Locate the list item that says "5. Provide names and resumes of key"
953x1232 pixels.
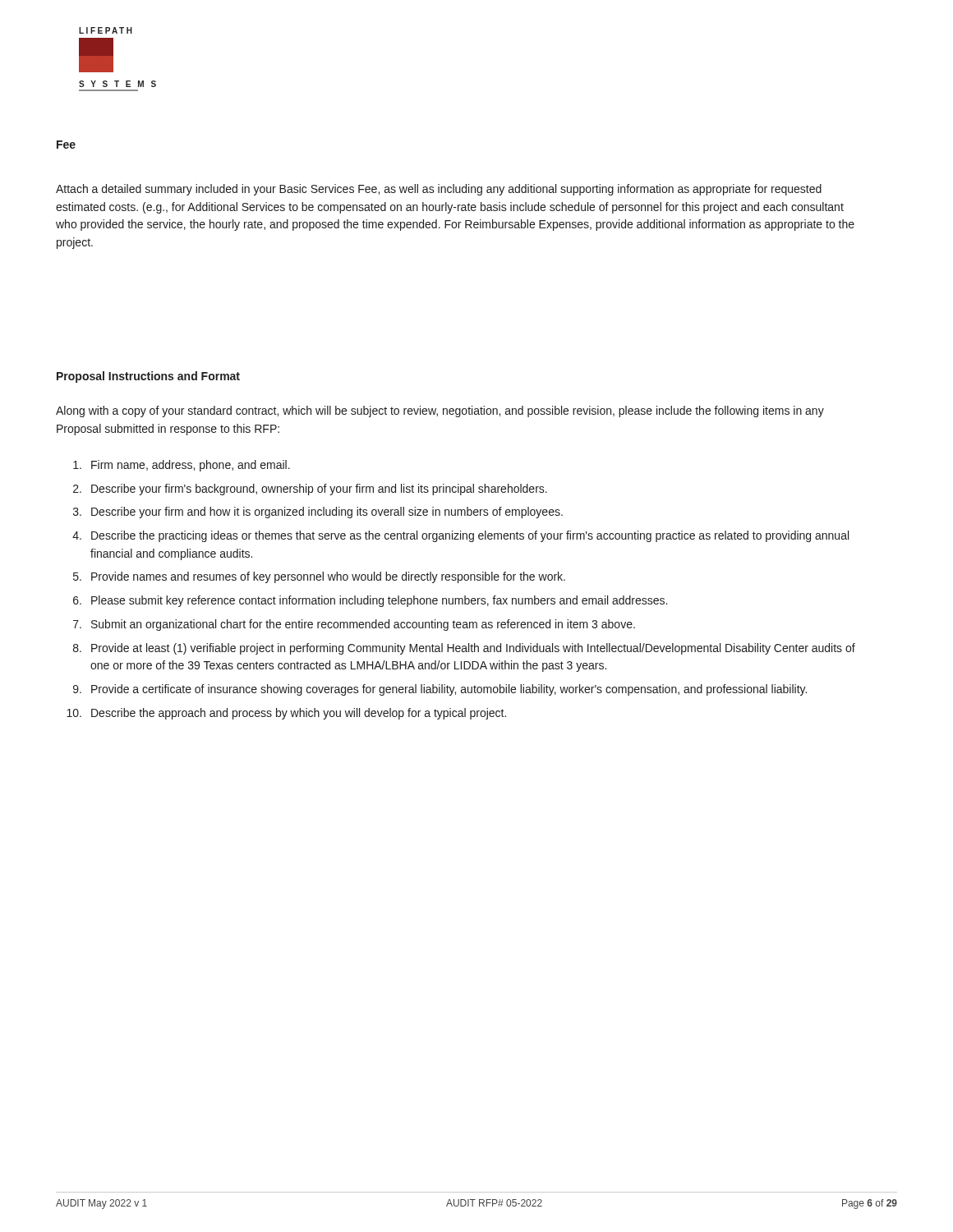(458, 578)
